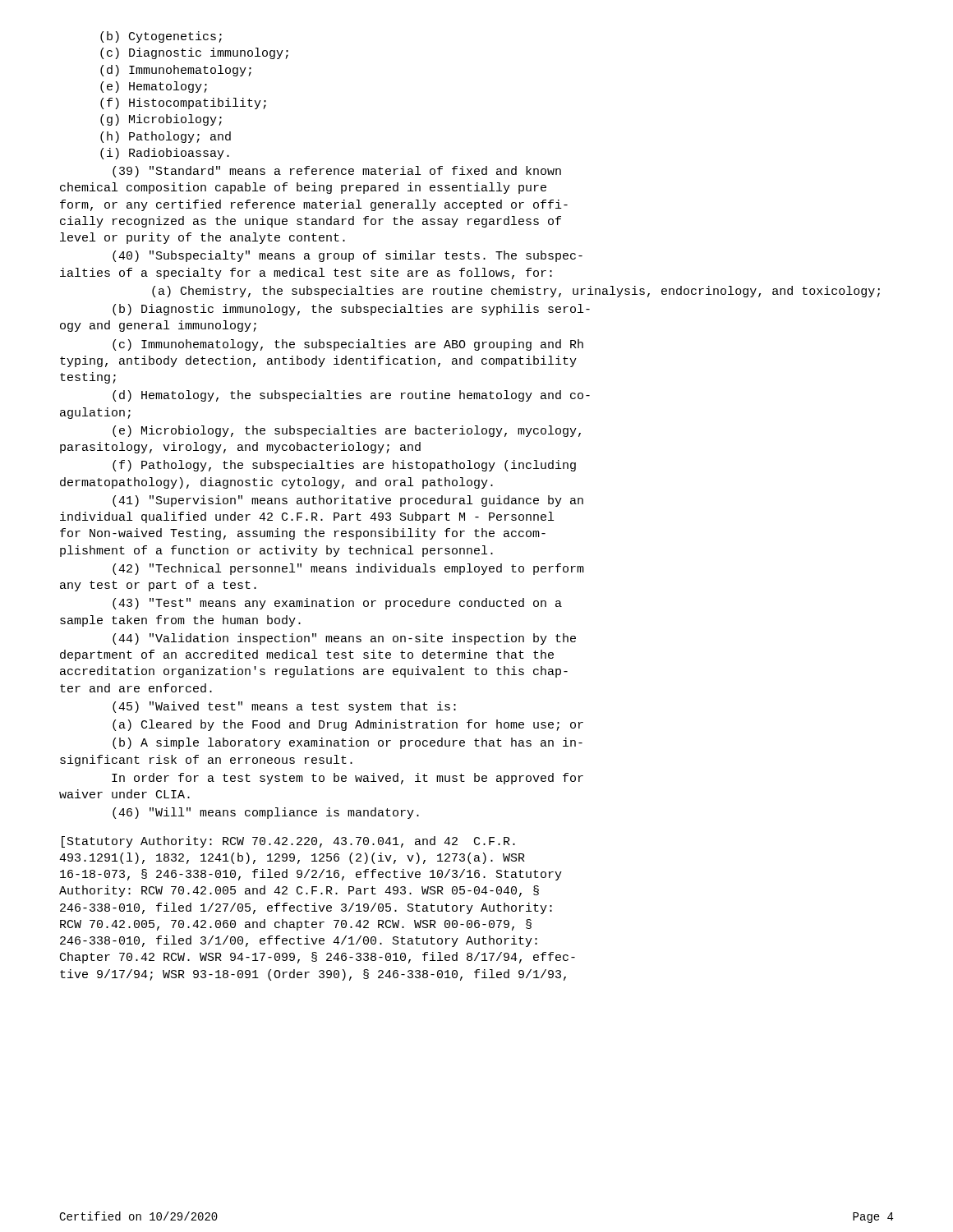Find "(f) Histocompatibility;" on this page
Image resolution: width=953 pixels, height=1232 pixels.
184,104
